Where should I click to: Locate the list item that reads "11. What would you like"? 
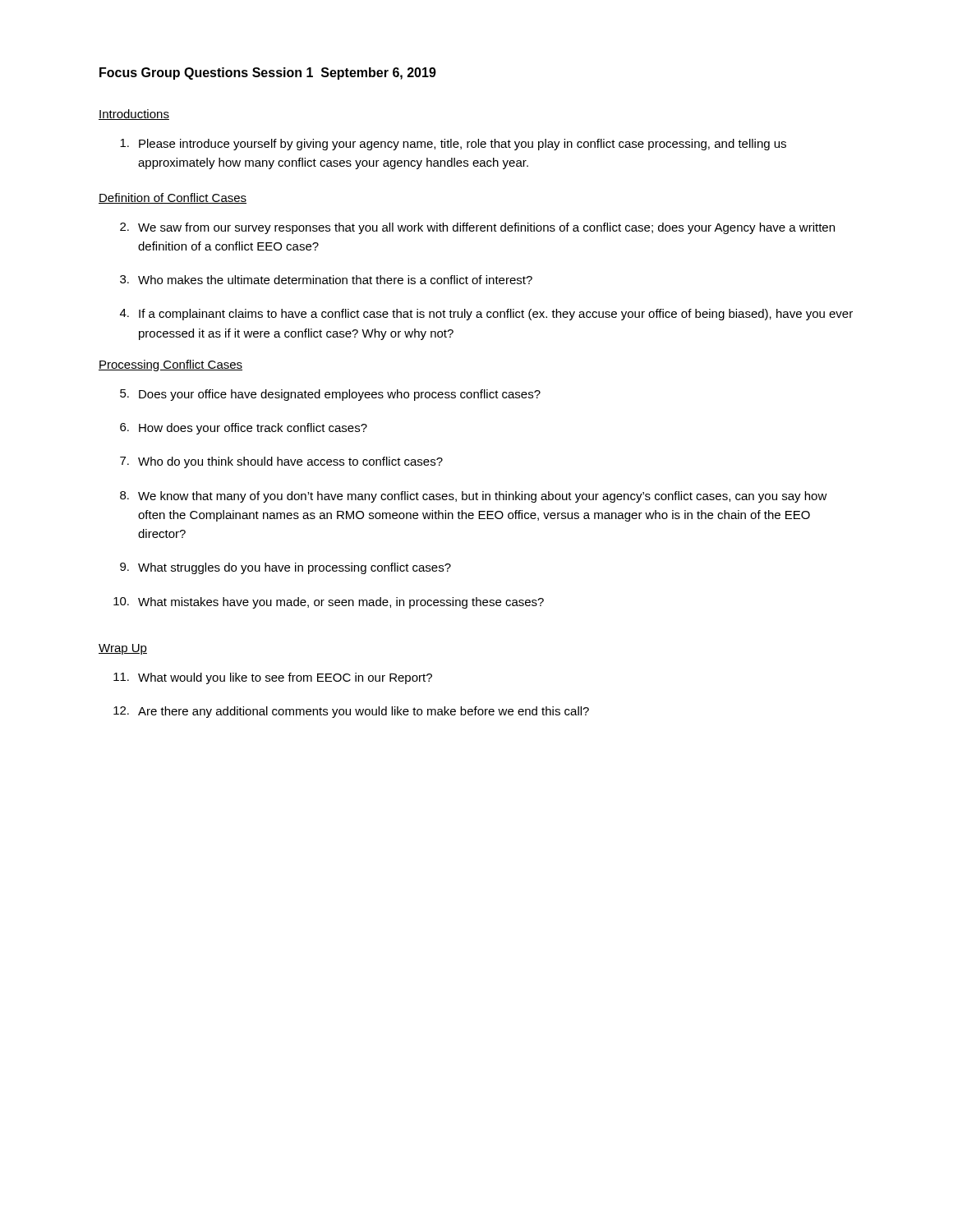coord(273,678)
